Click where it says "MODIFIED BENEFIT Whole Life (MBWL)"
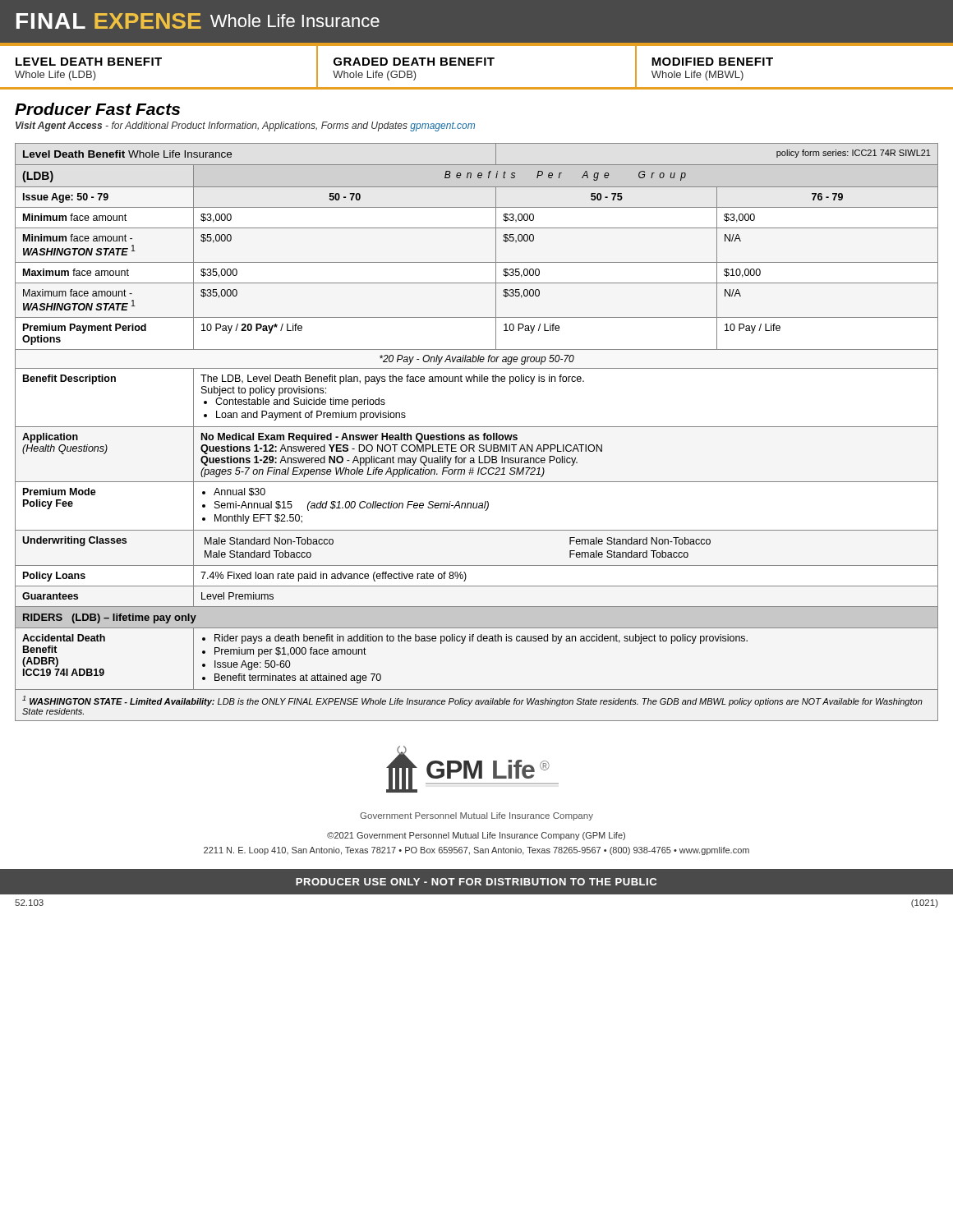Image resolution: width=953 pixels, height=1232 pixels. coord(712,62)
